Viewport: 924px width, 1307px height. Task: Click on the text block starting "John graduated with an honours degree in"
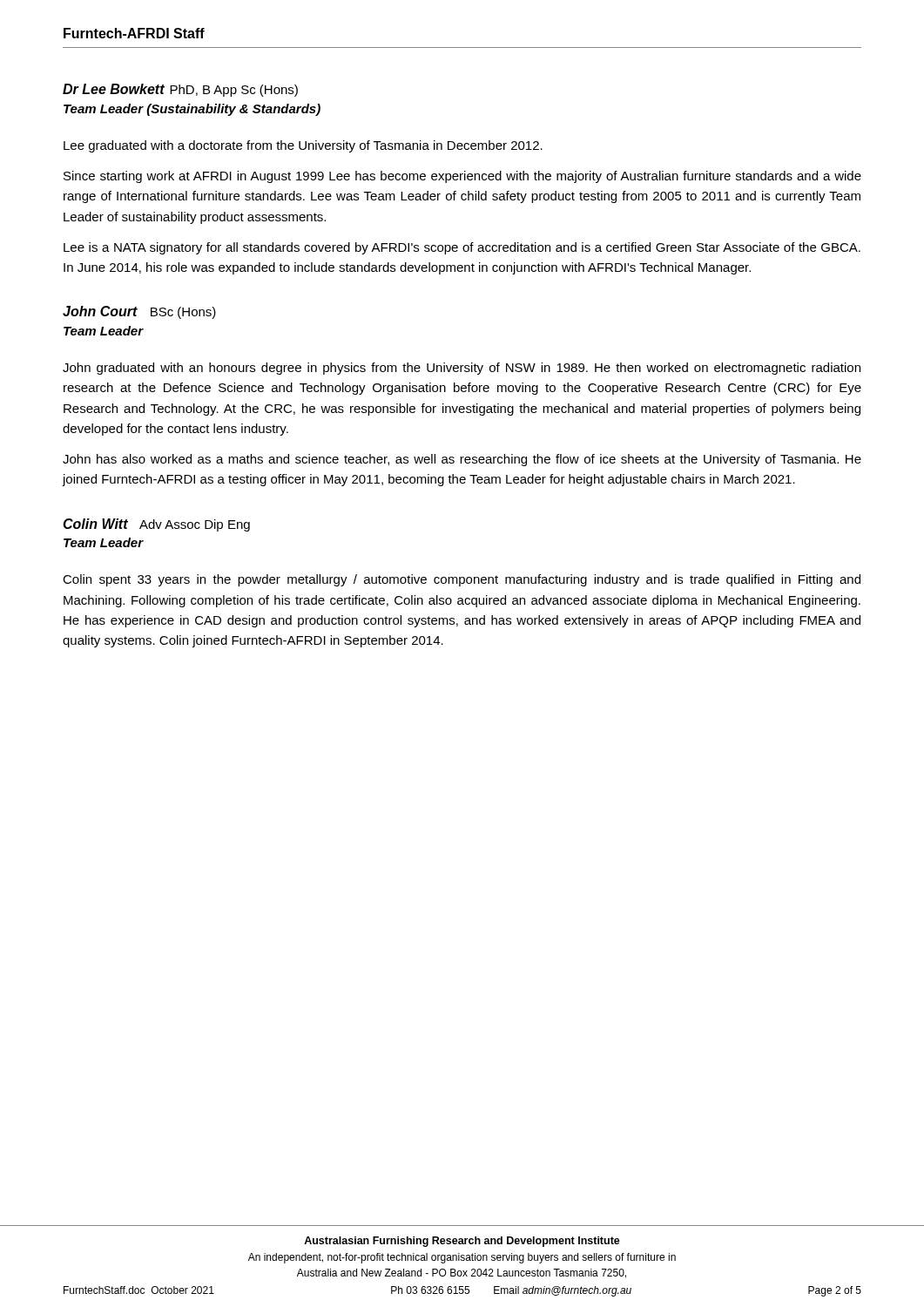click(x=462, y=398)
